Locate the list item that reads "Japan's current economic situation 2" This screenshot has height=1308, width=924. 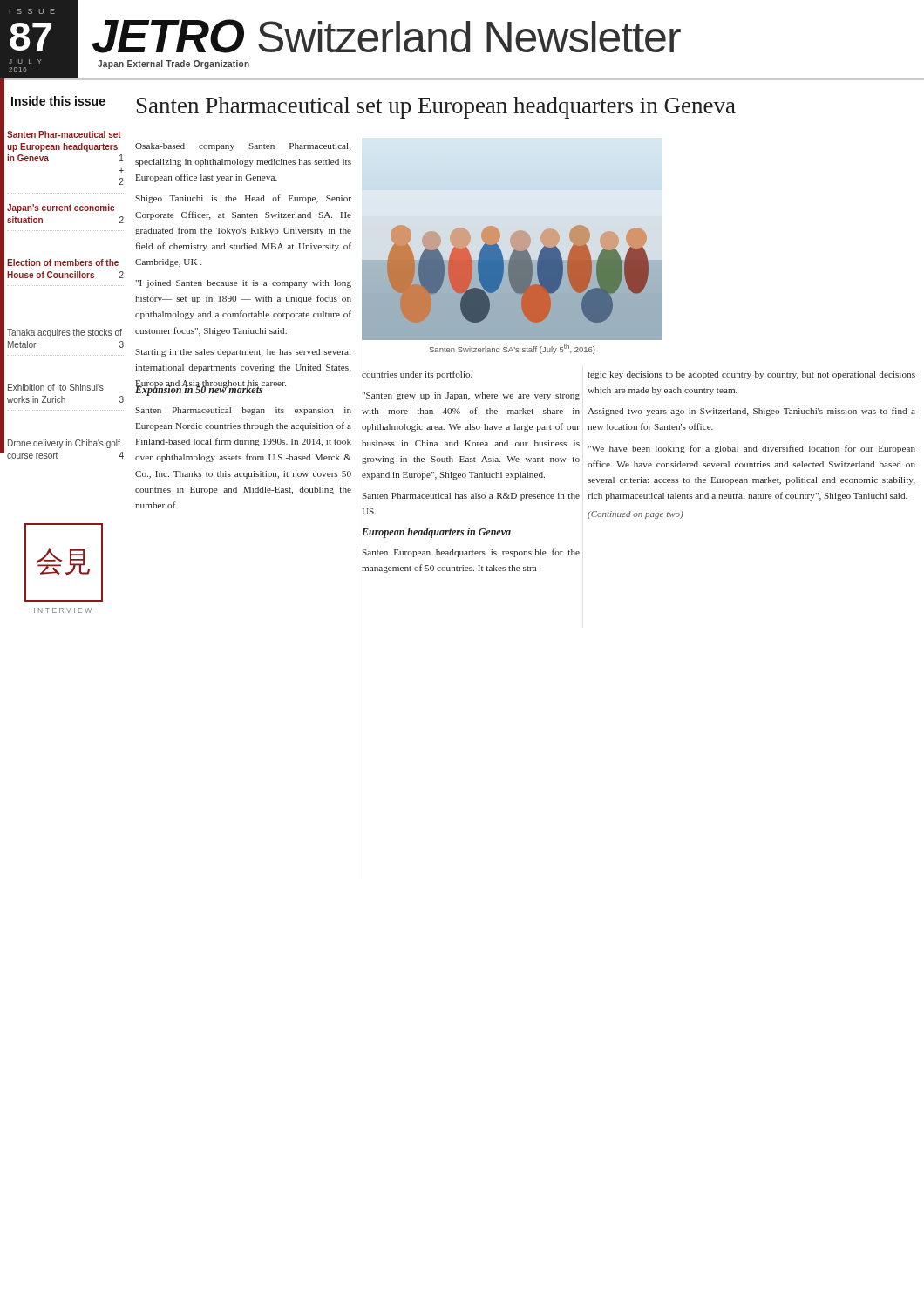(x=65, y=215)
